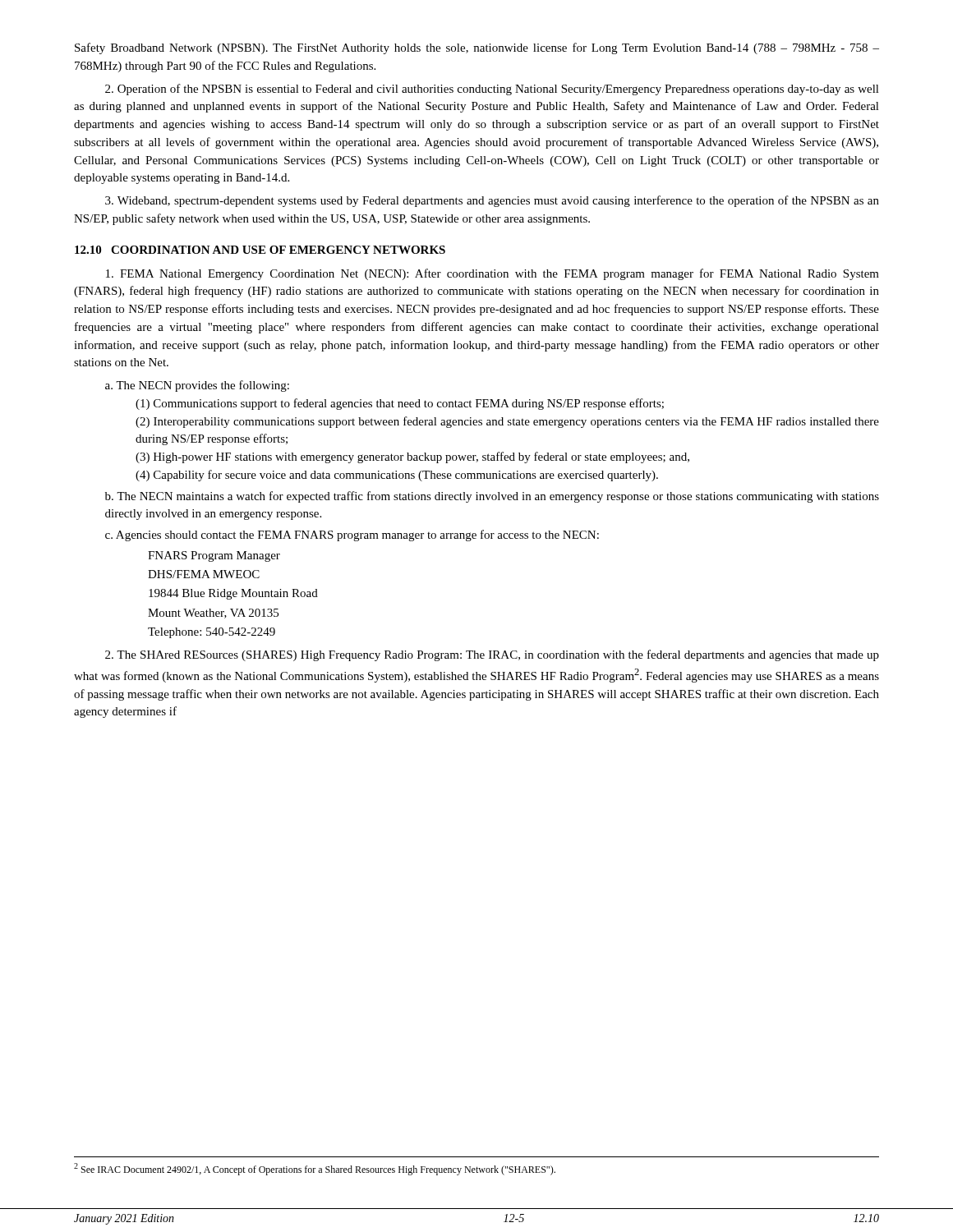This screenshot has width=953, height=1232.
Task: Find the block starting "FNARS Program Manager"
Action: [233, 593]
